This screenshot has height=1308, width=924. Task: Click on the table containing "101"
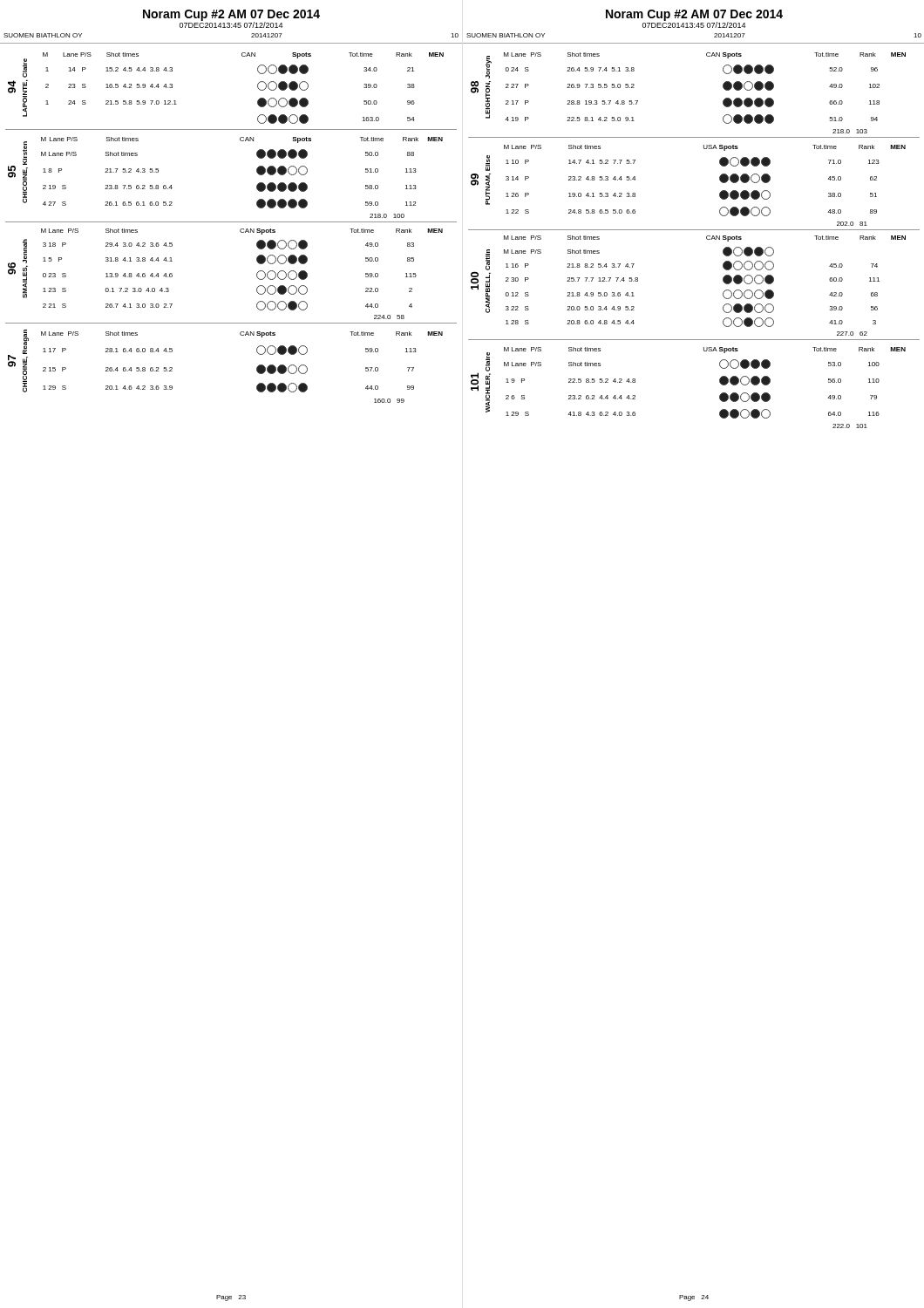[694, 386]
